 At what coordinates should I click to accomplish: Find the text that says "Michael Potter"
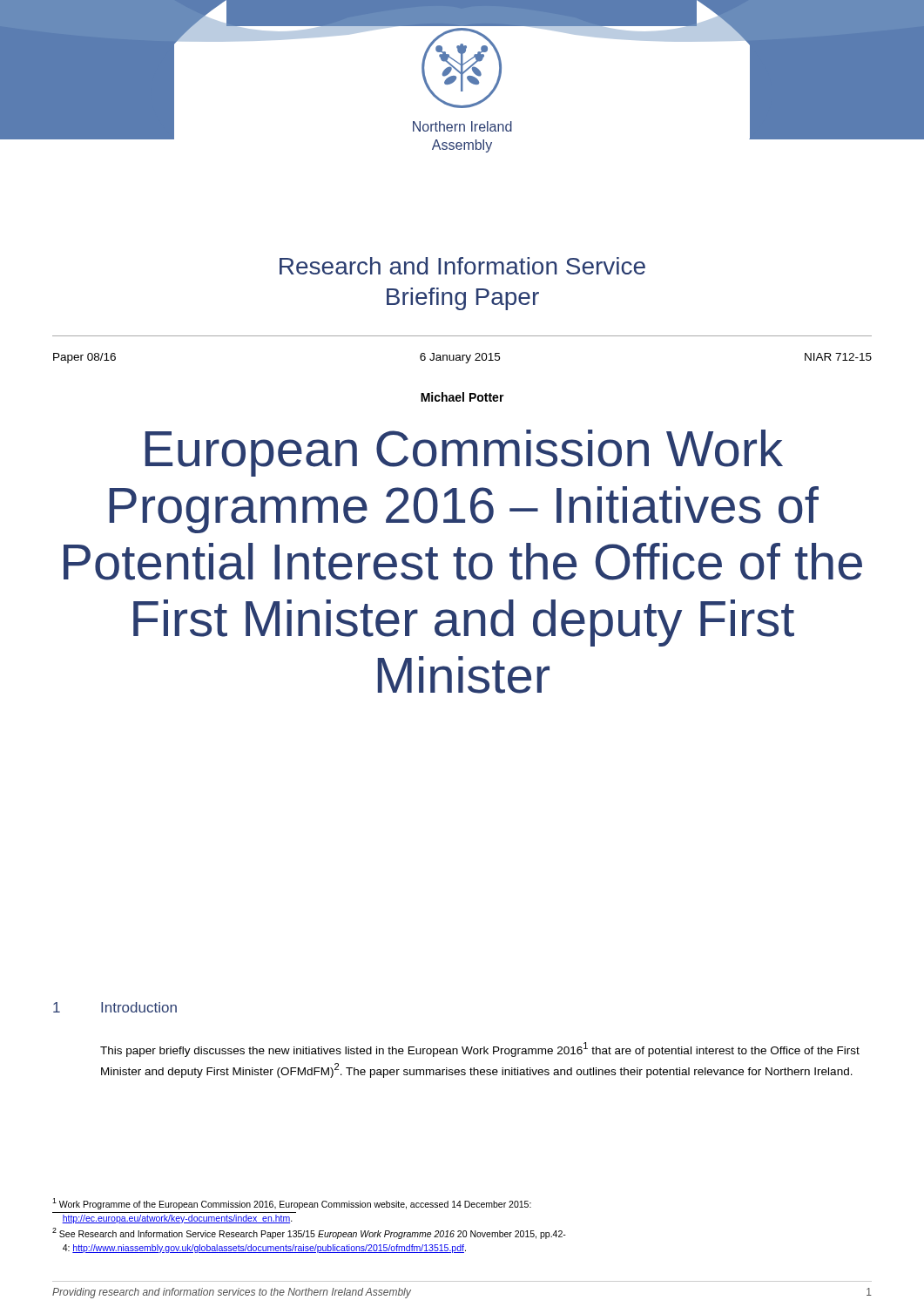[x=462, y=397]
